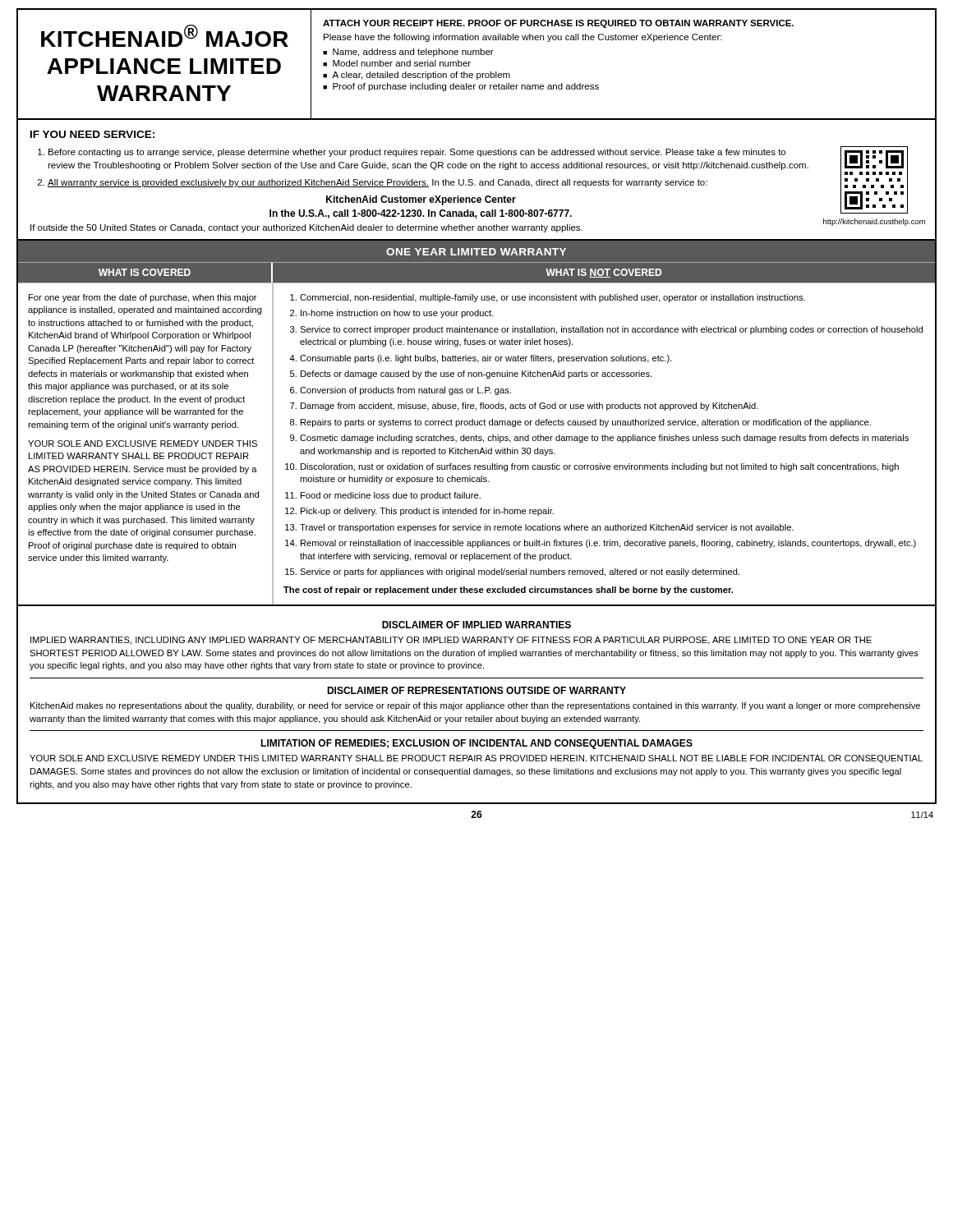
Task: Point to the region starting "Pick-up or delivery. This product is intended"
Action: coord(427,511)
